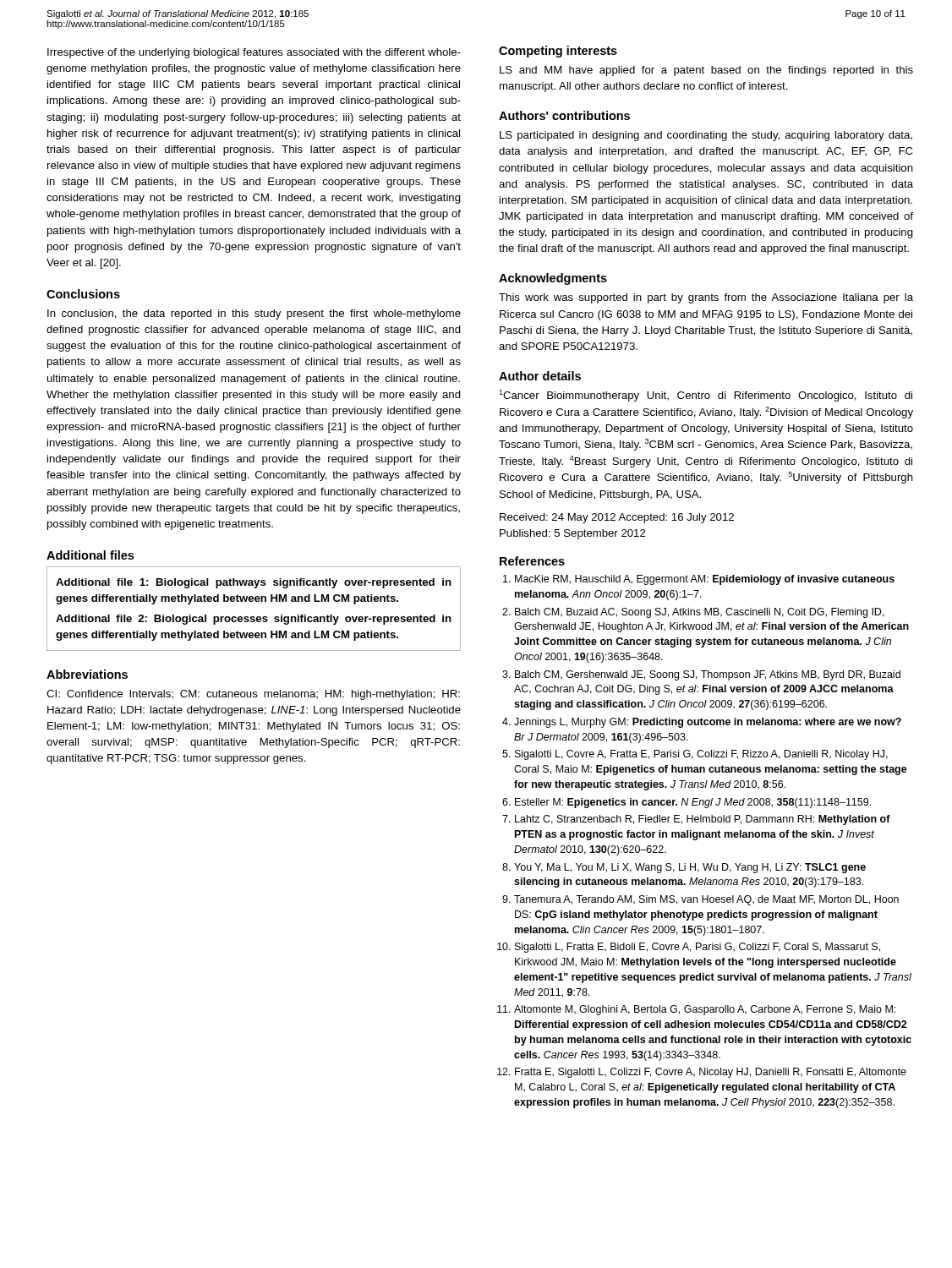This screenshot has height=1268, width=952.
Task: Click on the text starting "Authors' contributions"
Action: (x=565, y=116)
